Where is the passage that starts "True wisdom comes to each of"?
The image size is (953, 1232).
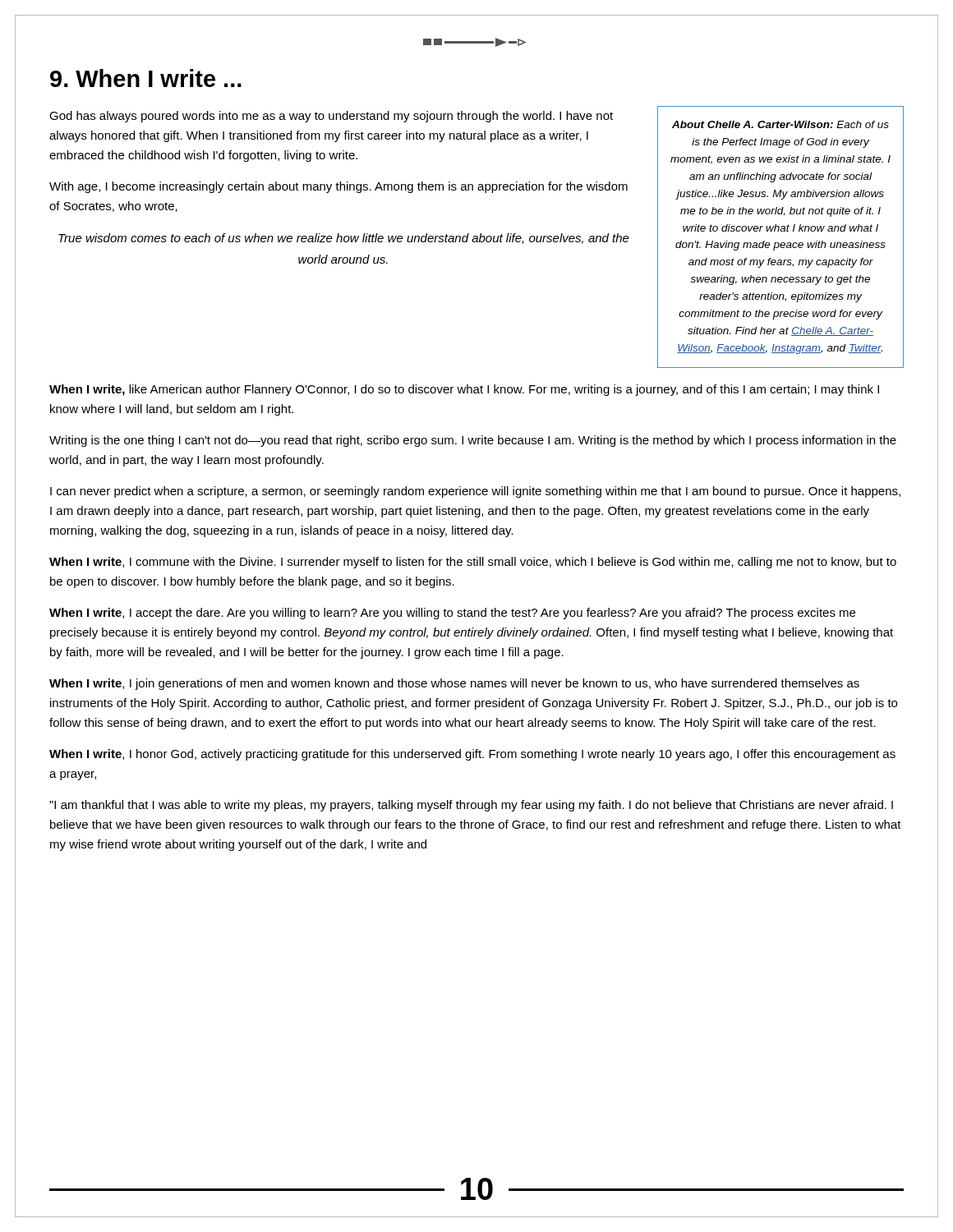(x=343, y=248)
